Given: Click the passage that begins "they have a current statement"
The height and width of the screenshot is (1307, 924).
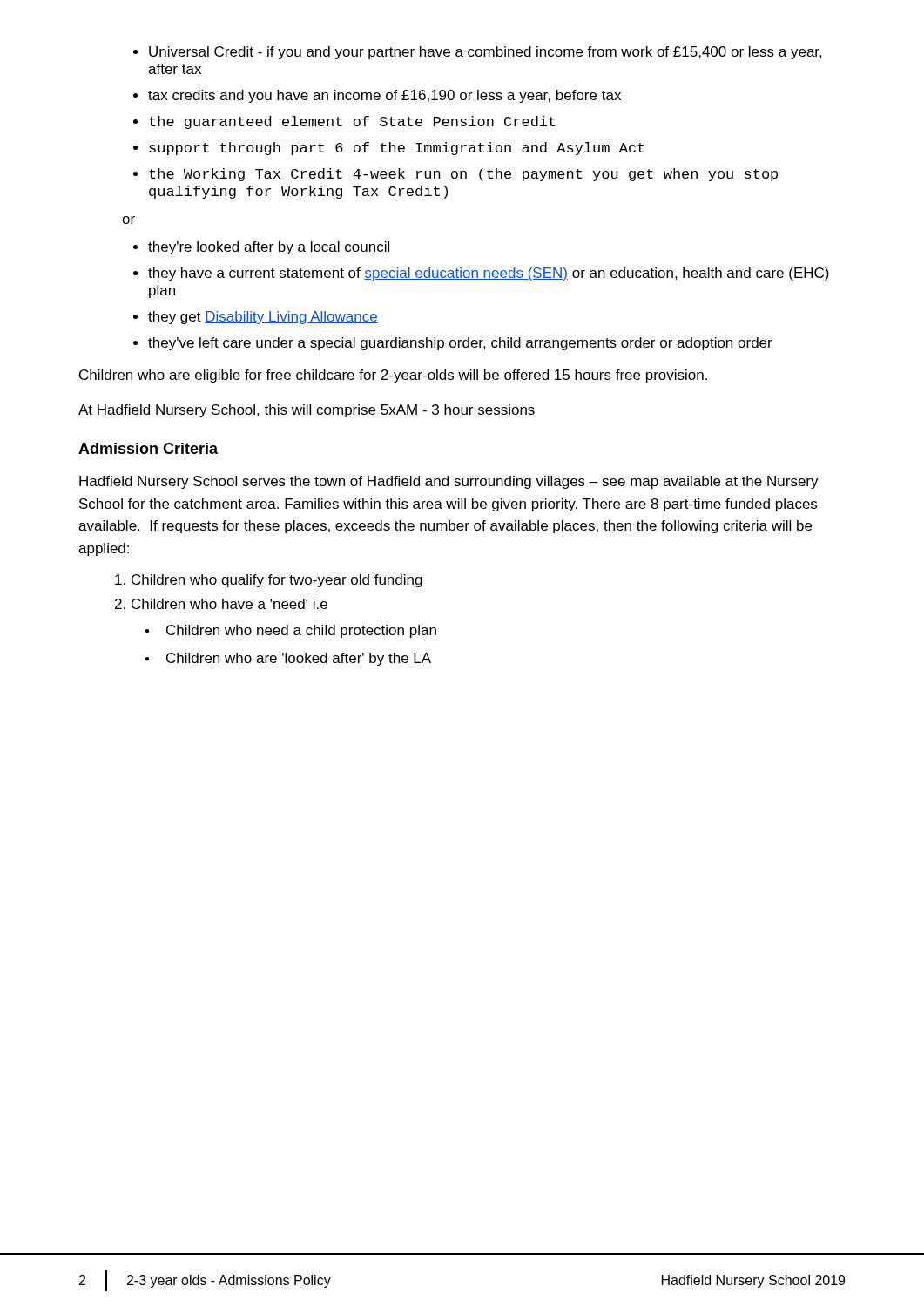Looking at the screenshot, I should point(501,282).
